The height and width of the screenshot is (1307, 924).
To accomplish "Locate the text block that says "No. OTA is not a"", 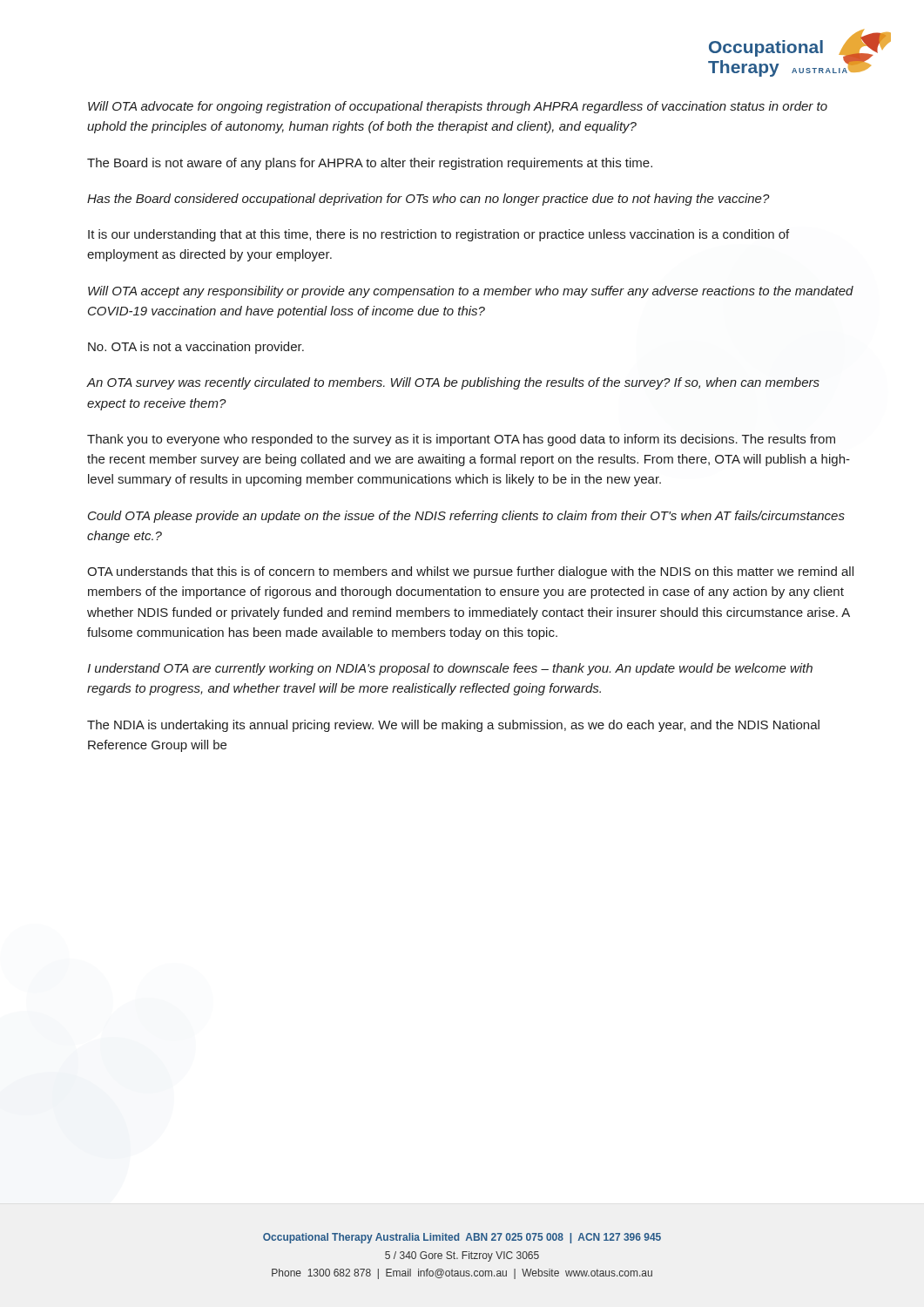I will tap(196, 346).
